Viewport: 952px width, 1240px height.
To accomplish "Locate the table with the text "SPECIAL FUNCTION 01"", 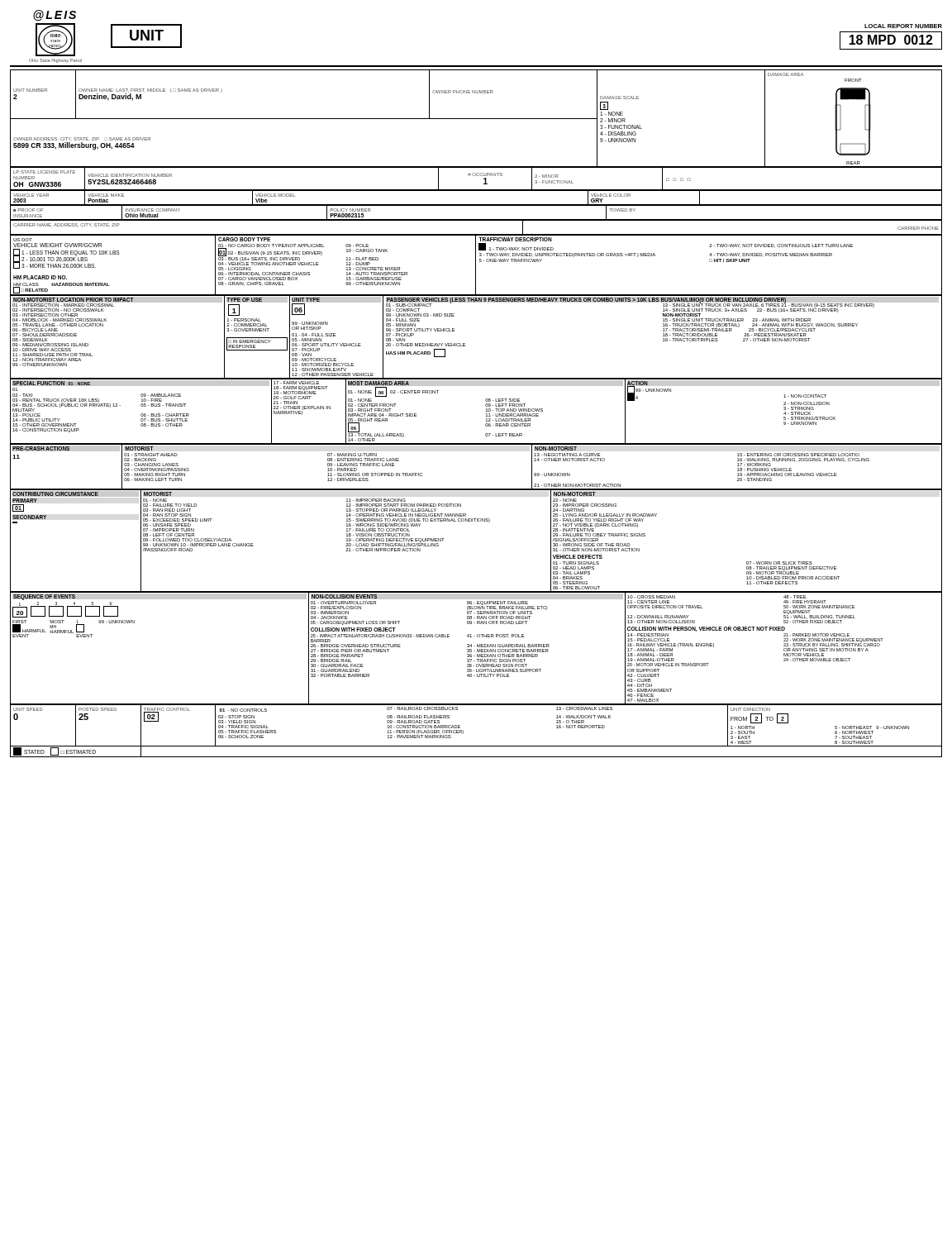I will (x=476, y=411).
